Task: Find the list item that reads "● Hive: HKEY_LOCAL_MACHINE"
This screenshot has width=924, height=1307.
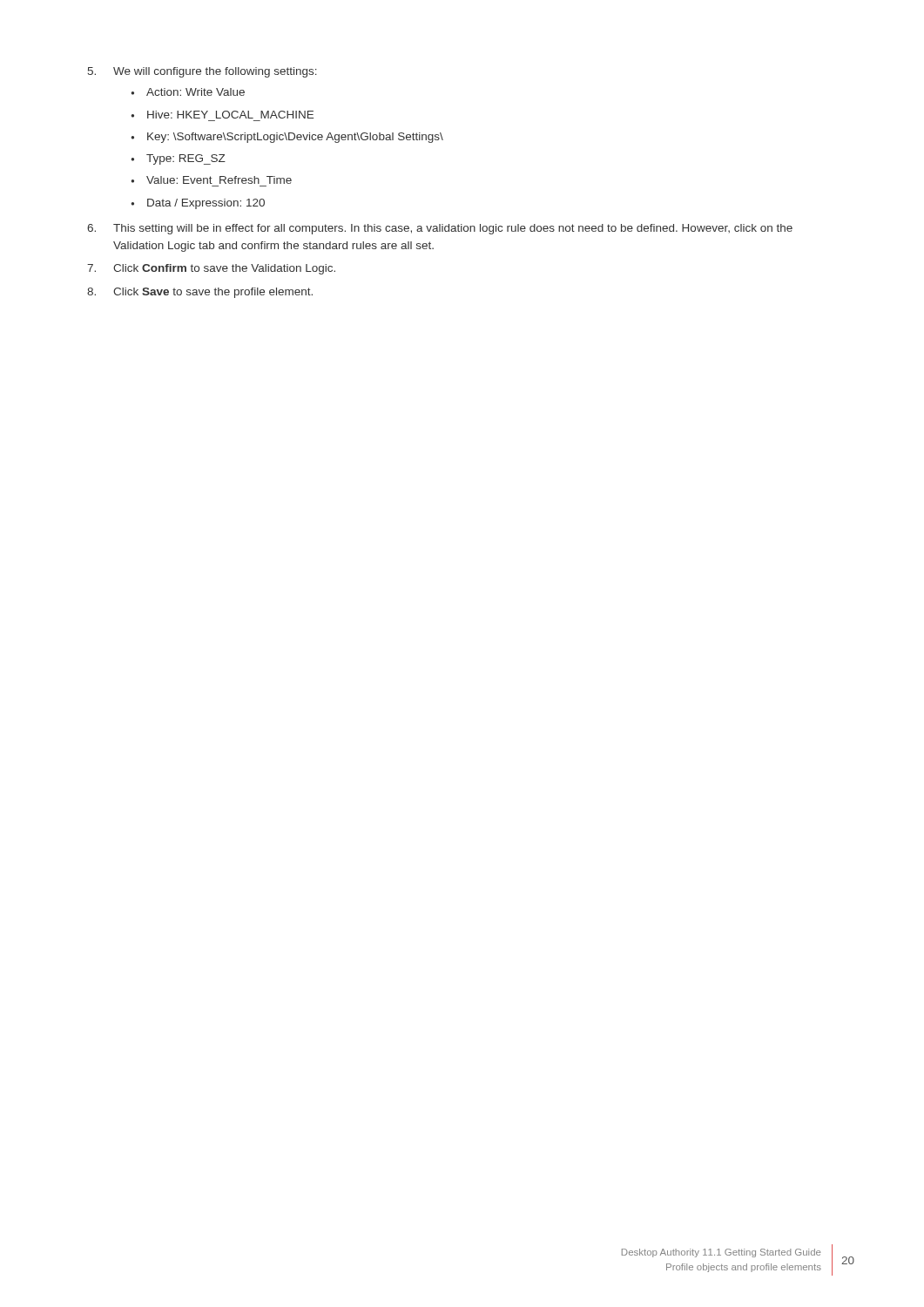Action: click(x=222, y=115)
